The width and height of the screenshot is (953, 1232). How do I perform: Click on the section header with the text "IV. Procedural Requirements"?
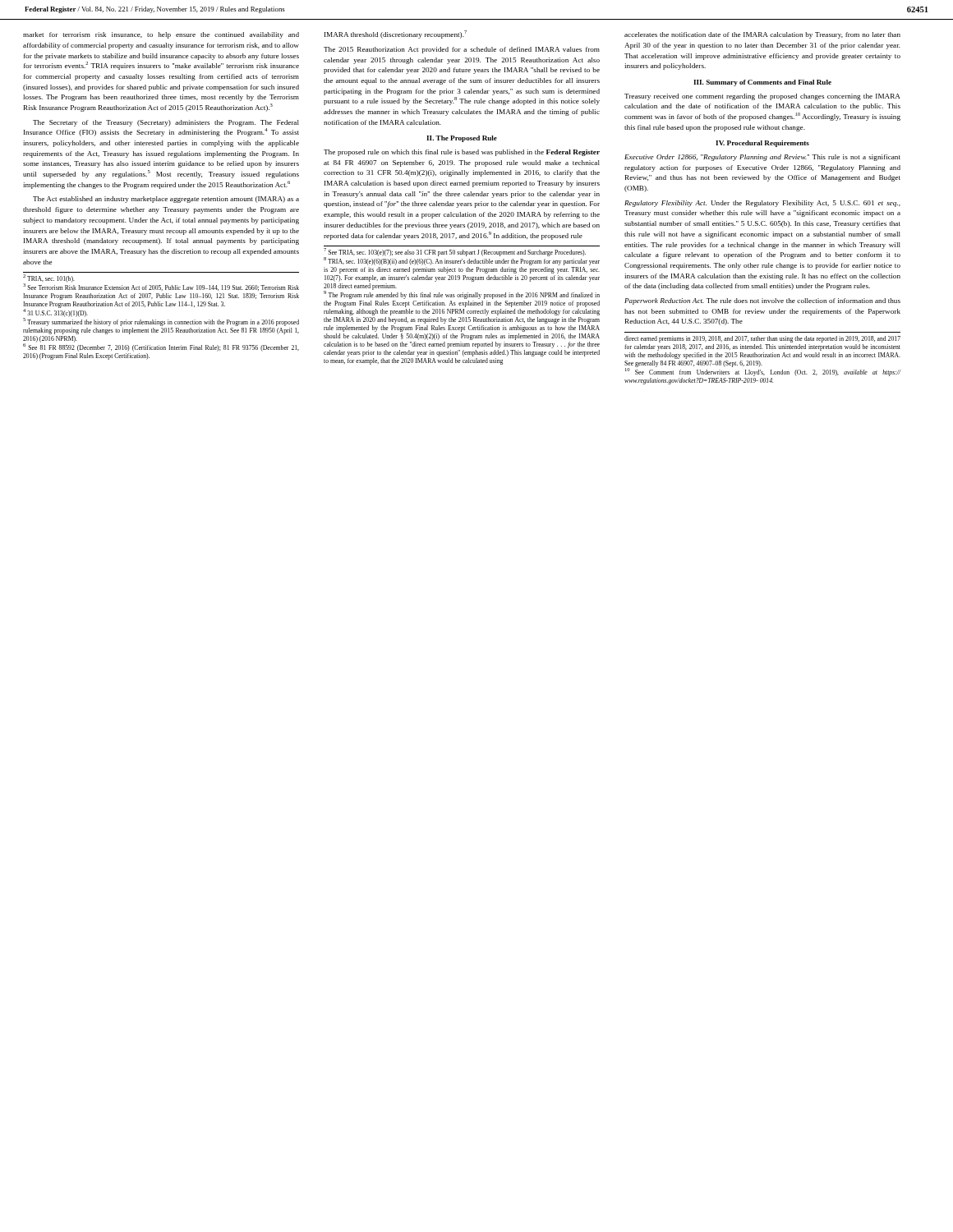tap(762, 143)
